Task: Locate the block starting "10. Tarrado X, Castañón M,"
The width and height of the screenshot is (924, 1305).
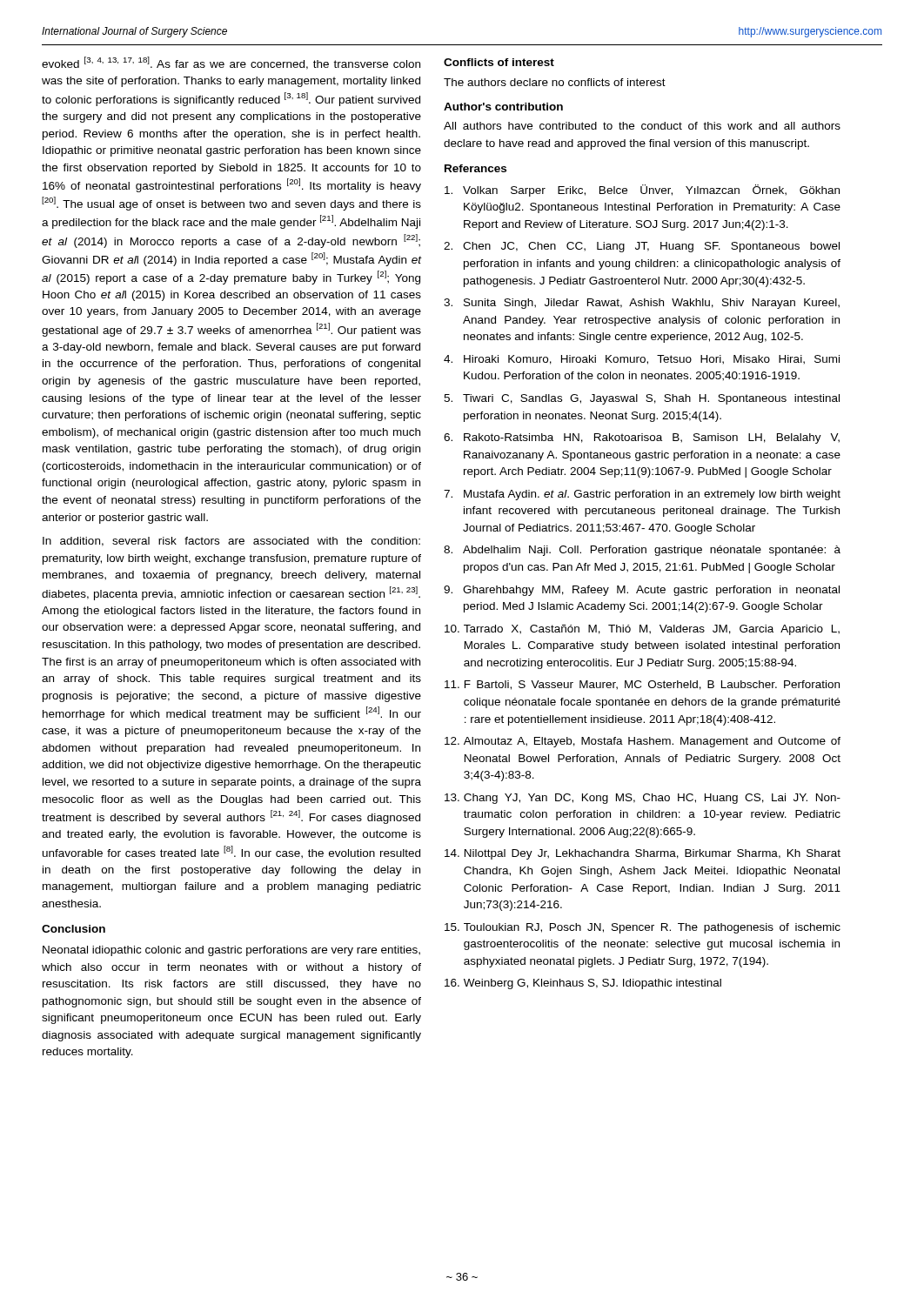Action: coord(642,646)
